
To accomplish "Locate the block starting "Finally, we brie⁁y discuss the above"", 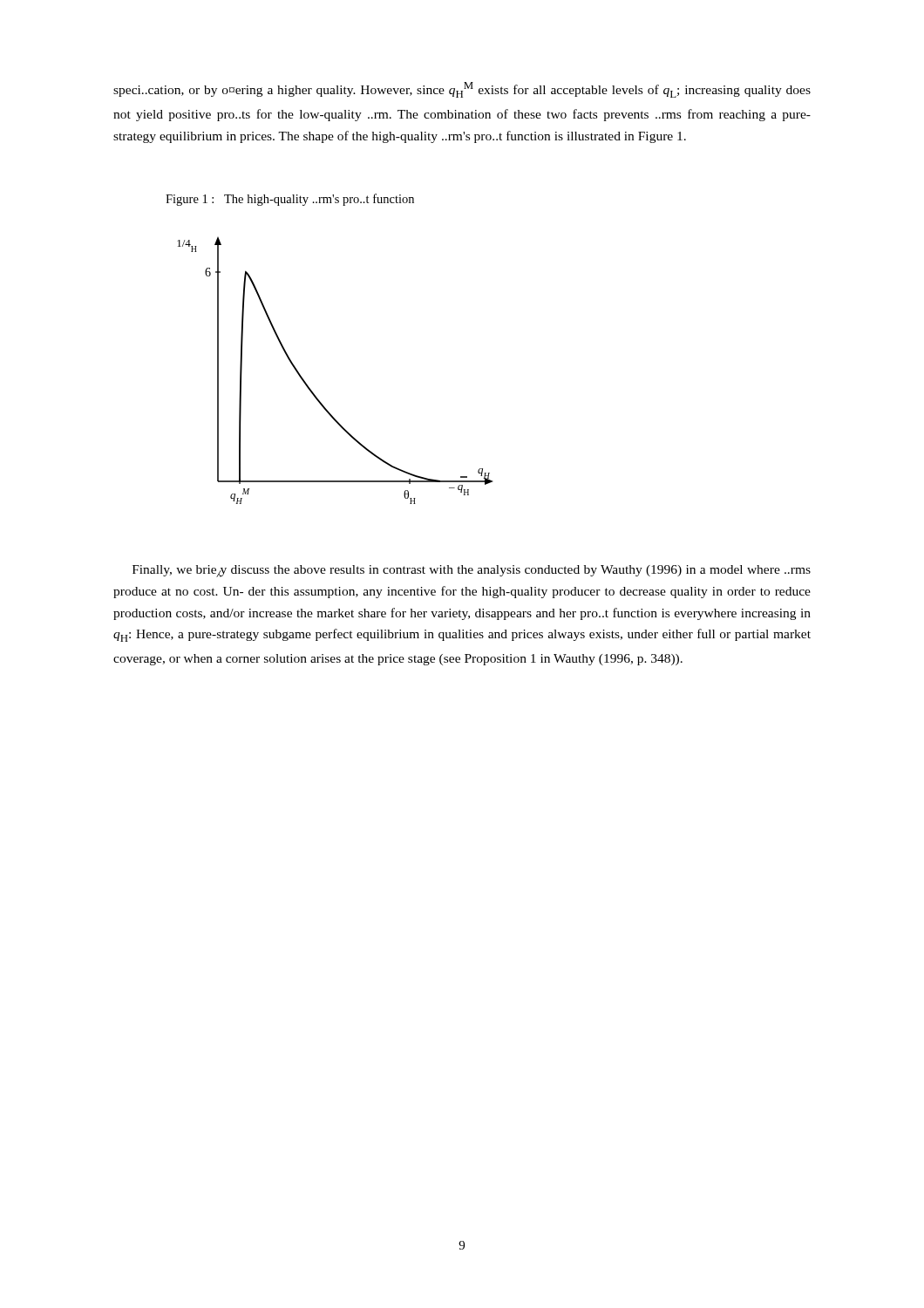I will pos(462,614).
